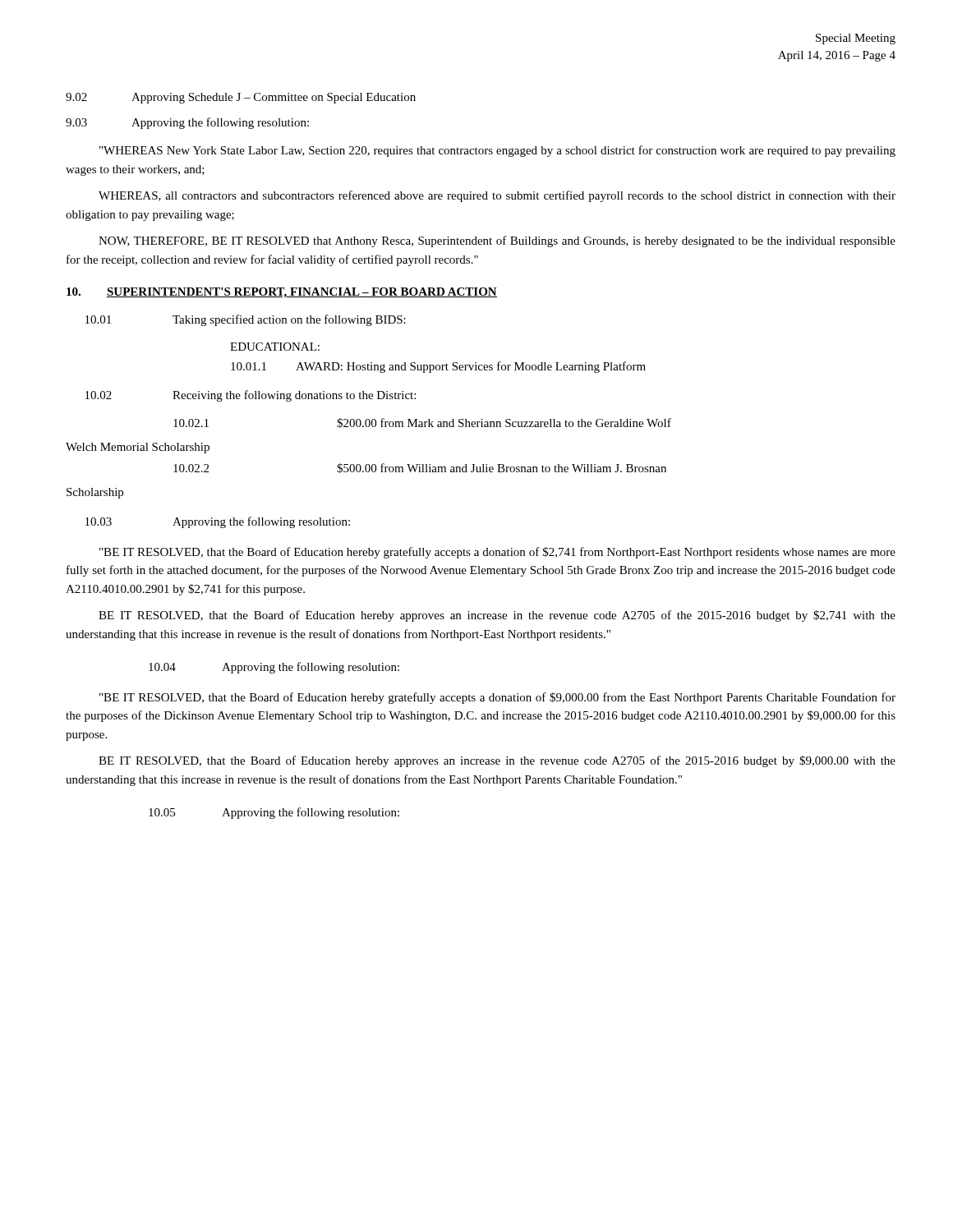The image size is (953, 1232).
Task: Click on the block starting "EDUCATIONAL: 10.01.1 AWARD: Hosting and"
Action: coord(563,356)
